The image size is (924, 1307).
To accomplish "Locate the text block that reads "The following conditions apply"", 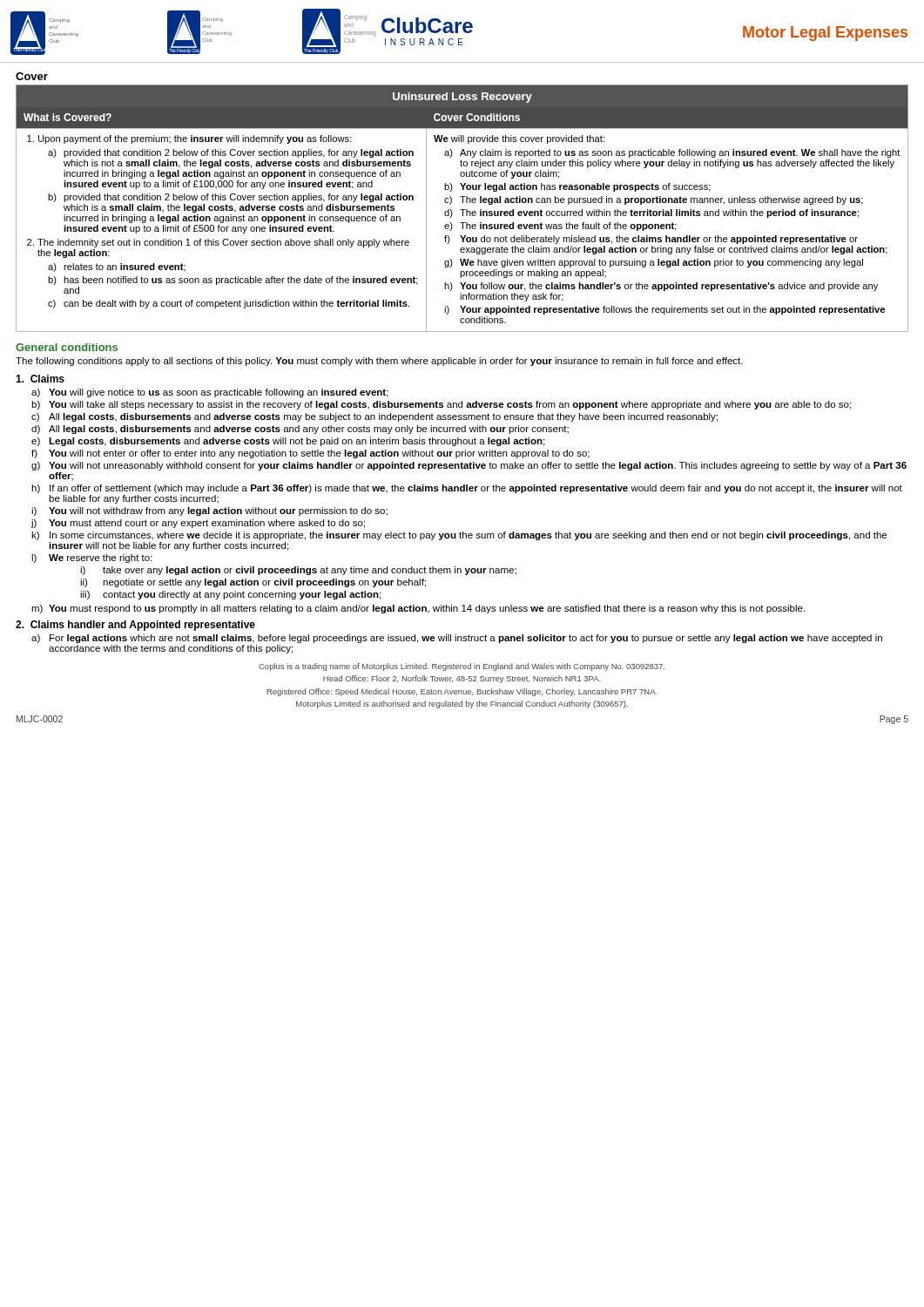I will click(x=379, y=361).
